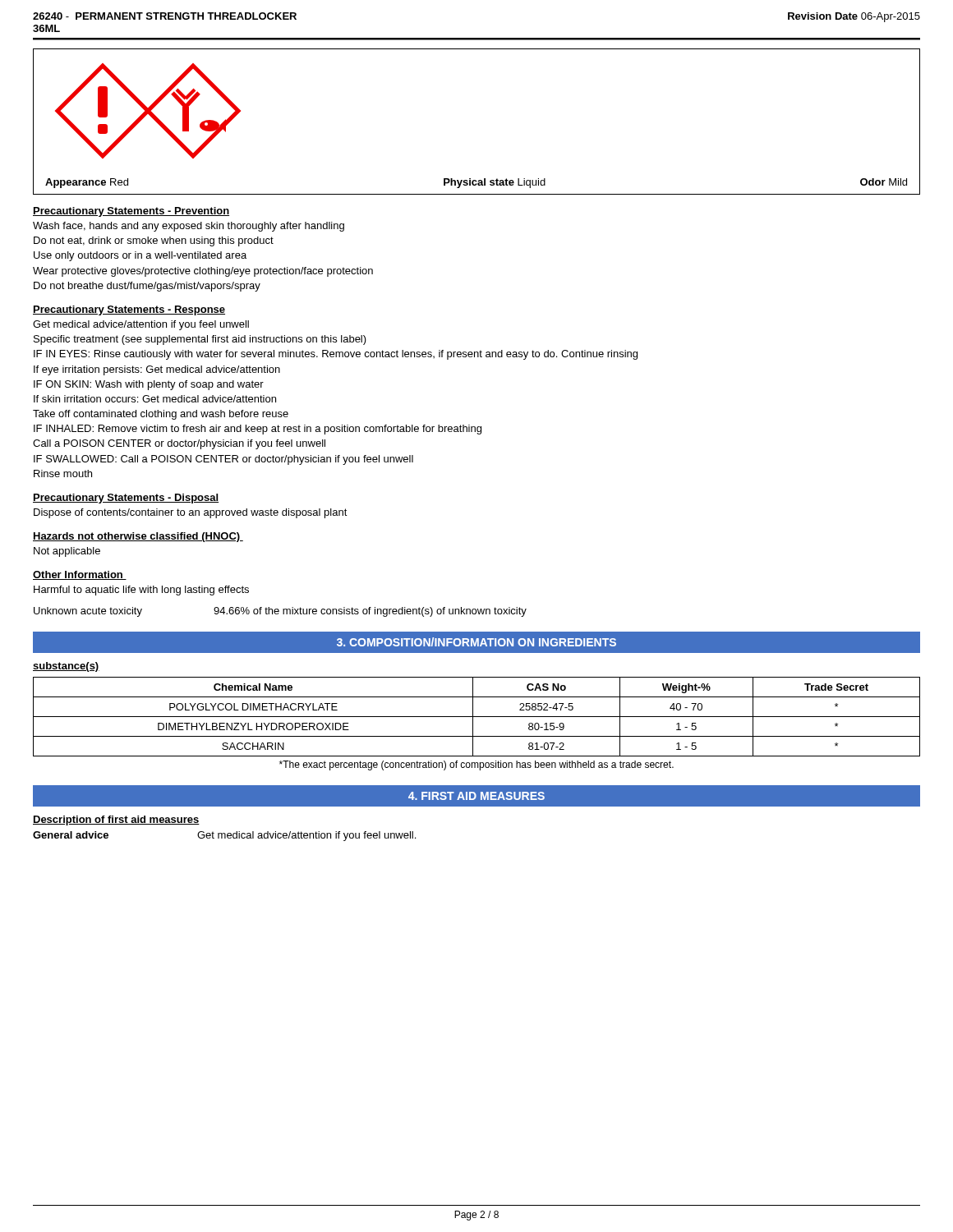
Task: Find the block on this page that starts "Dispose of contents/container"
Action: 191,513
